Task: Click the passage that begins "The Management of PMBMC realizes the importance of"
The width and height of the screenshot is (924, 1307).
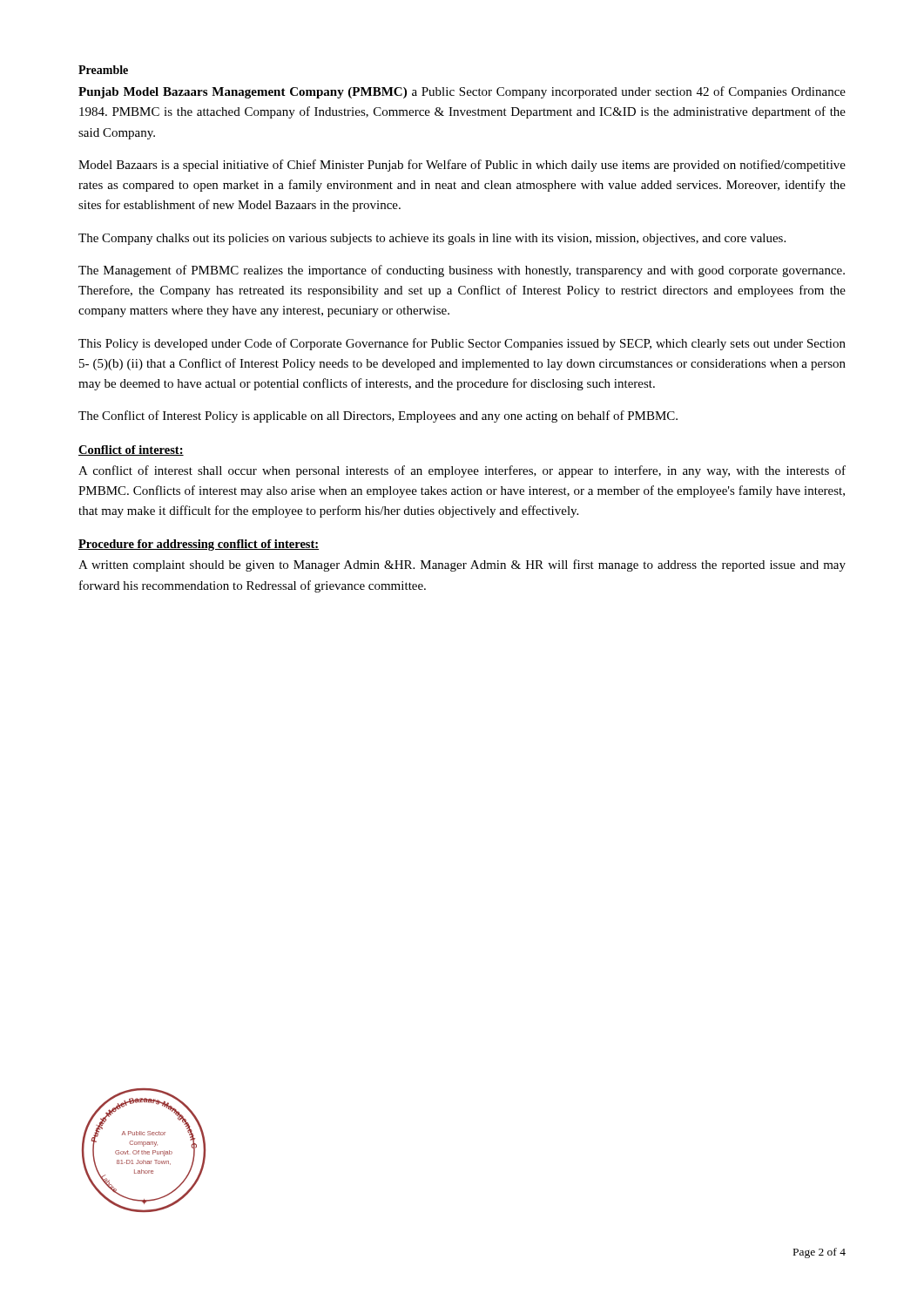Action: pyautogui.click(x=462, y=291)
